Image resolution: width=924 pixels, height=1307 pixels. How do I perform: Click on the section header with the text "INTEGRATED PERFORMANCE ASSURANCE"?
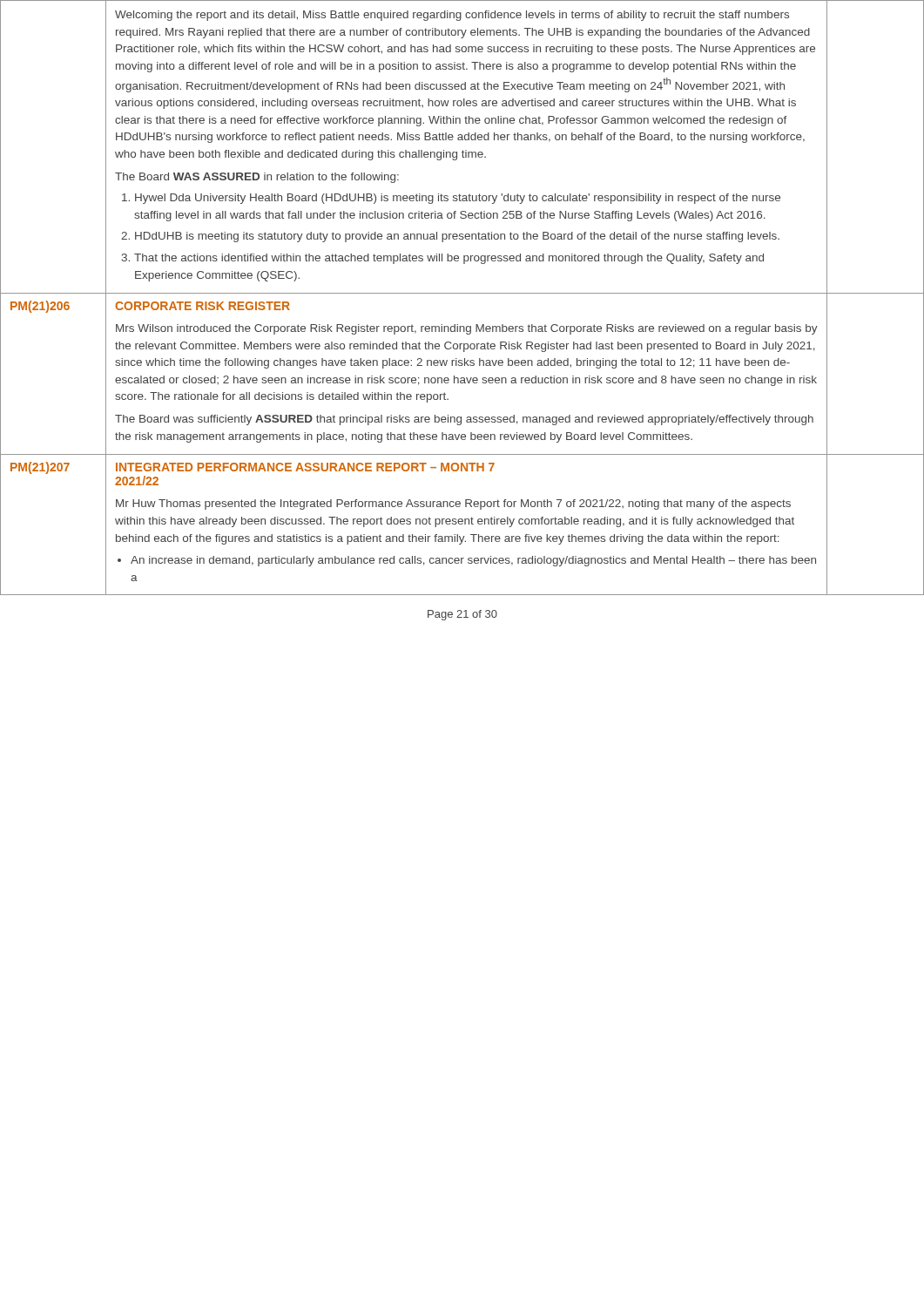click(x=305, y=474)
